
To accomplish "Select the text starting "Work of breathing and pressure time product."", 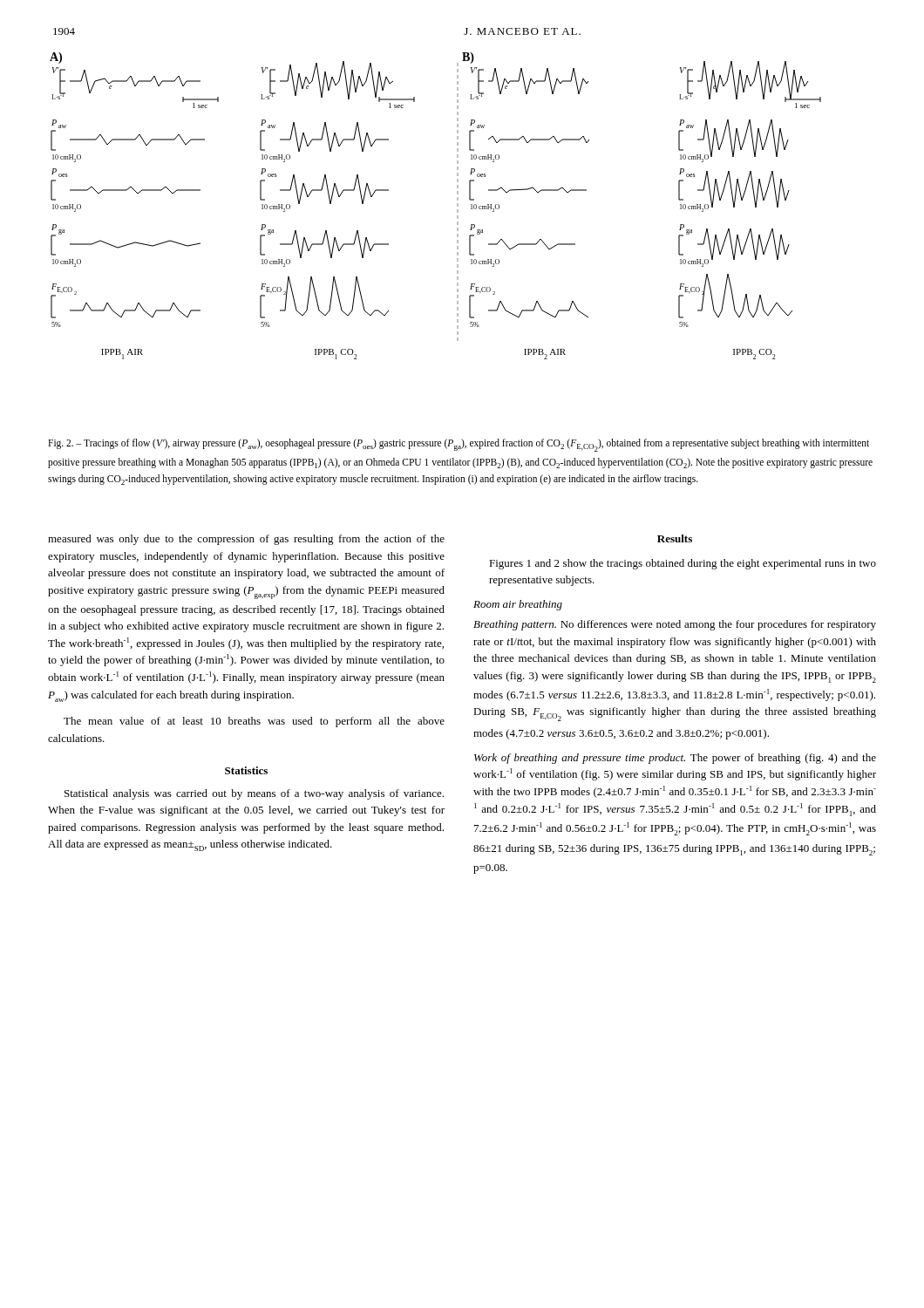I will coord(675,812).
